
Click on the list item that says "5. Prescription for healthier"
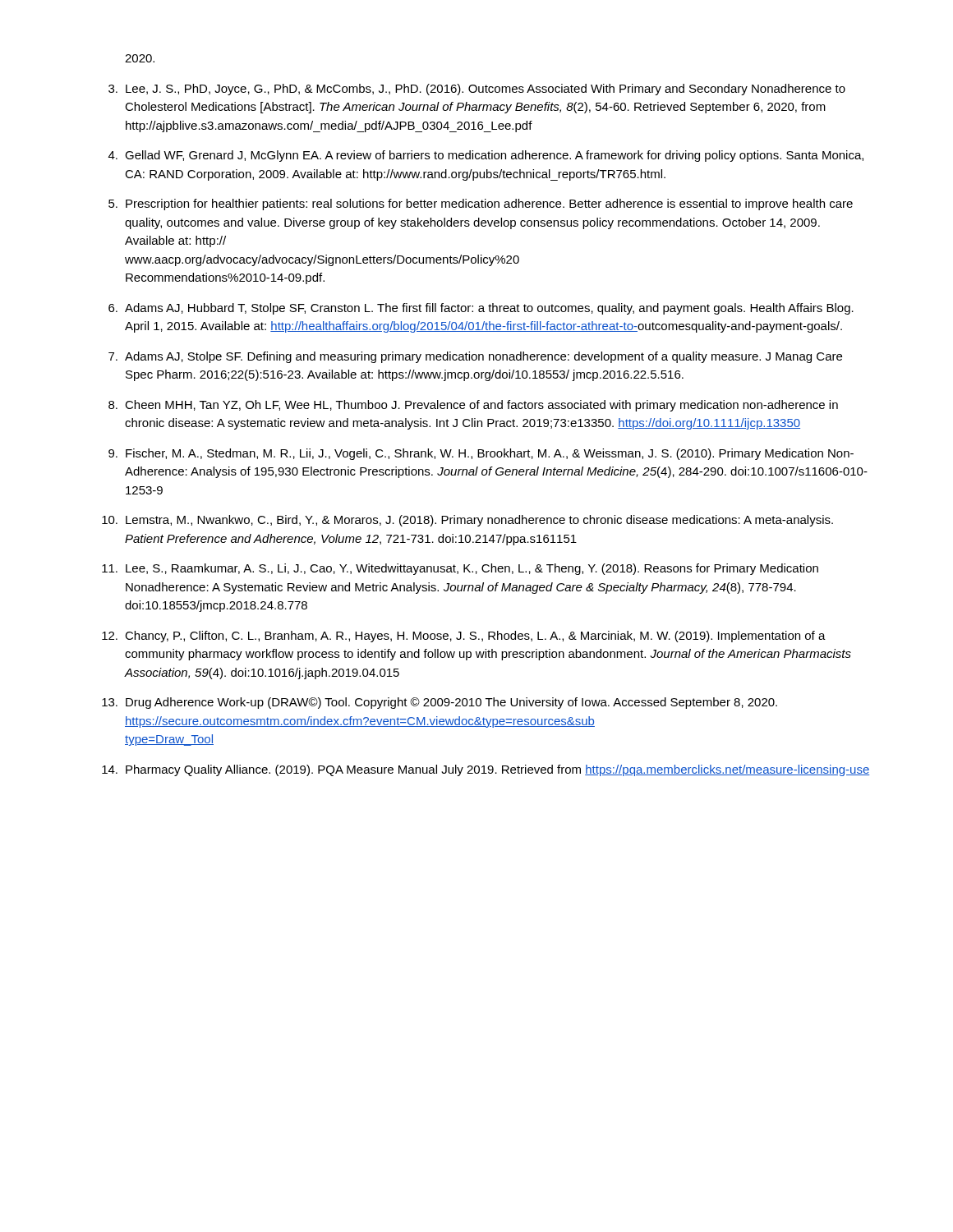coord(481,205)
